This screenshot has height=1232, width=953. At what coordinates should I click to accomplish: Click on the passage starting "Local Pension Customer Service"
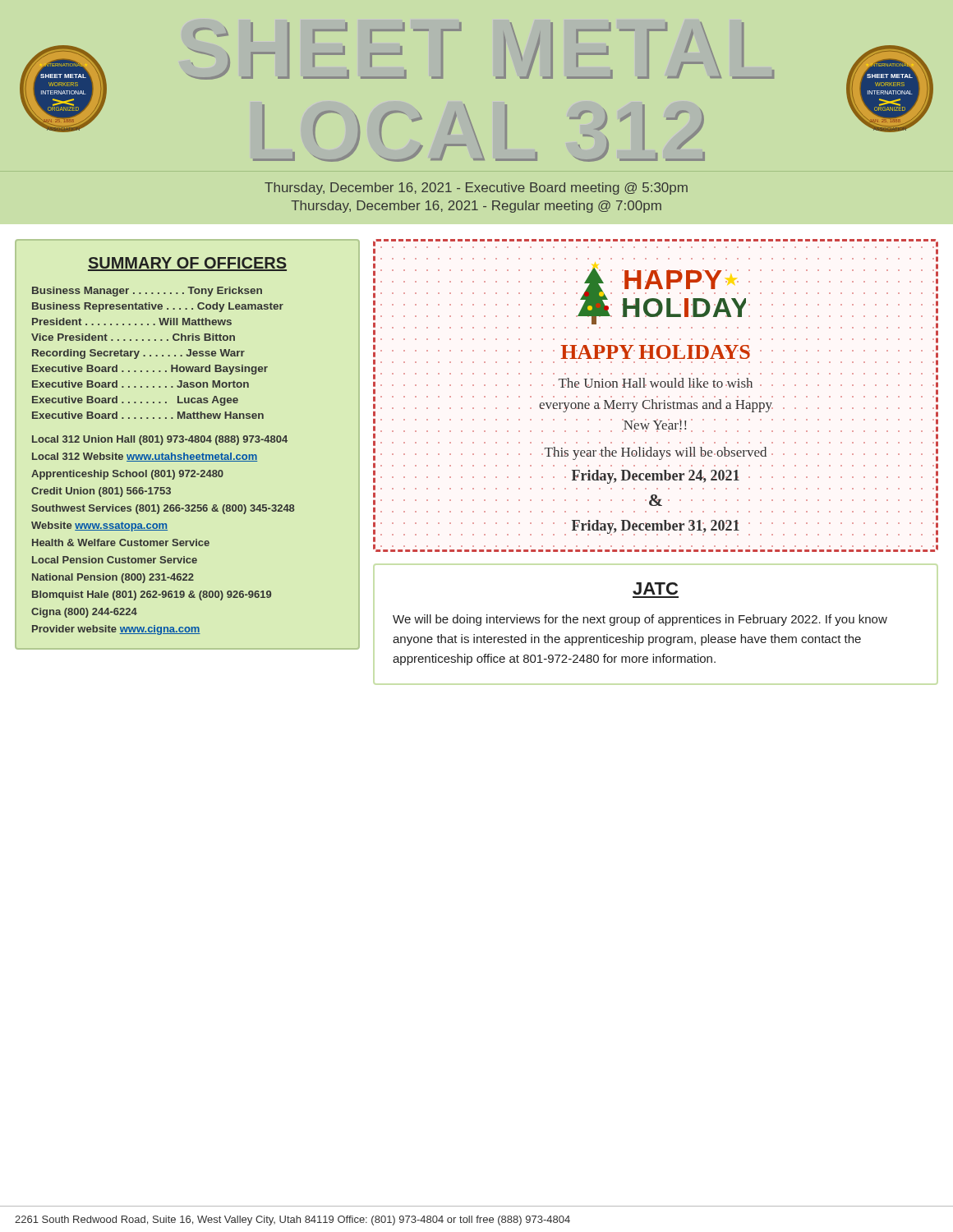coord(114,560)
